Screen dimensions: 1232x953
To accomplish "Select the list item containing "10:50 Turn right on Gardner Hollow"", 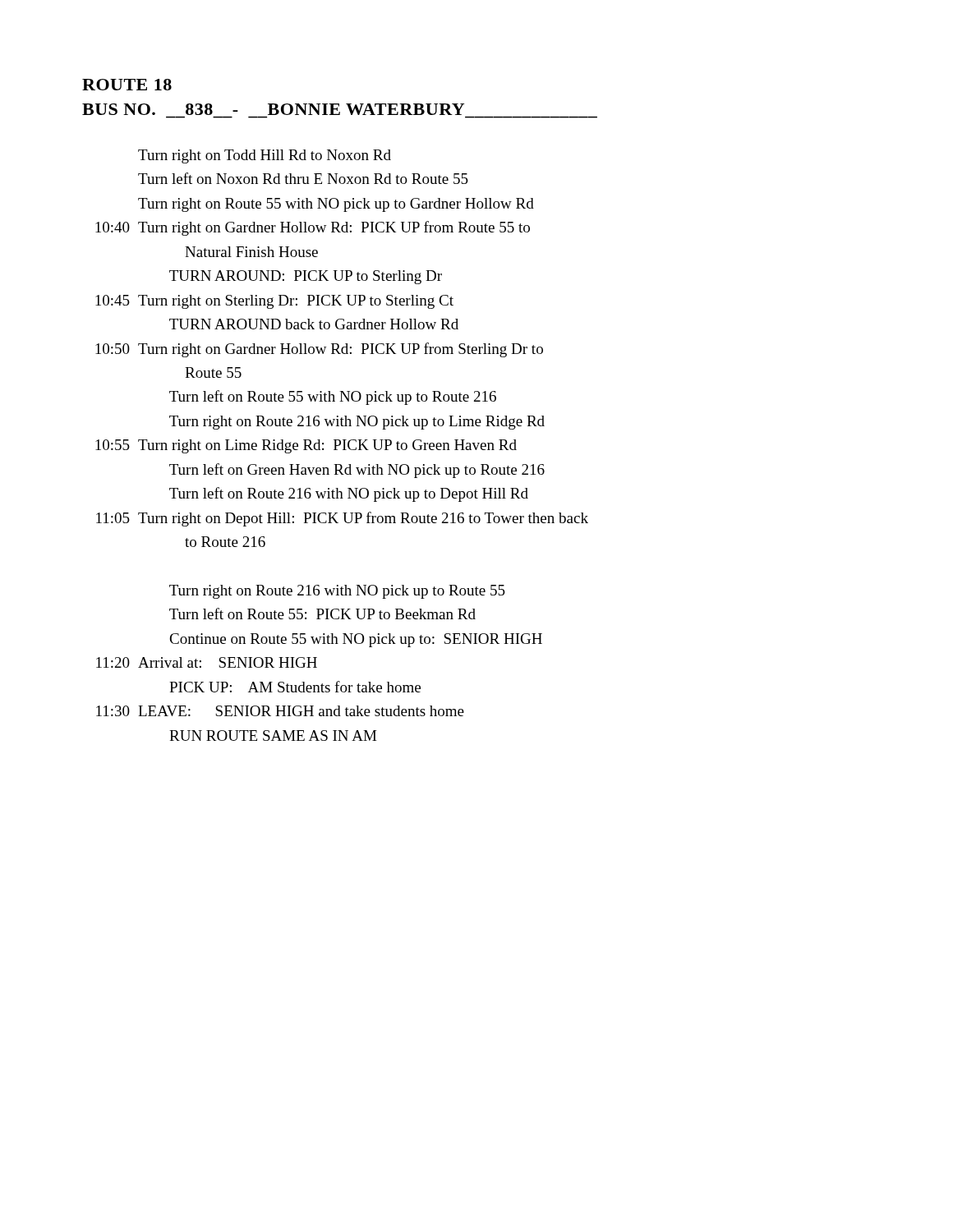I will point(485,360).
